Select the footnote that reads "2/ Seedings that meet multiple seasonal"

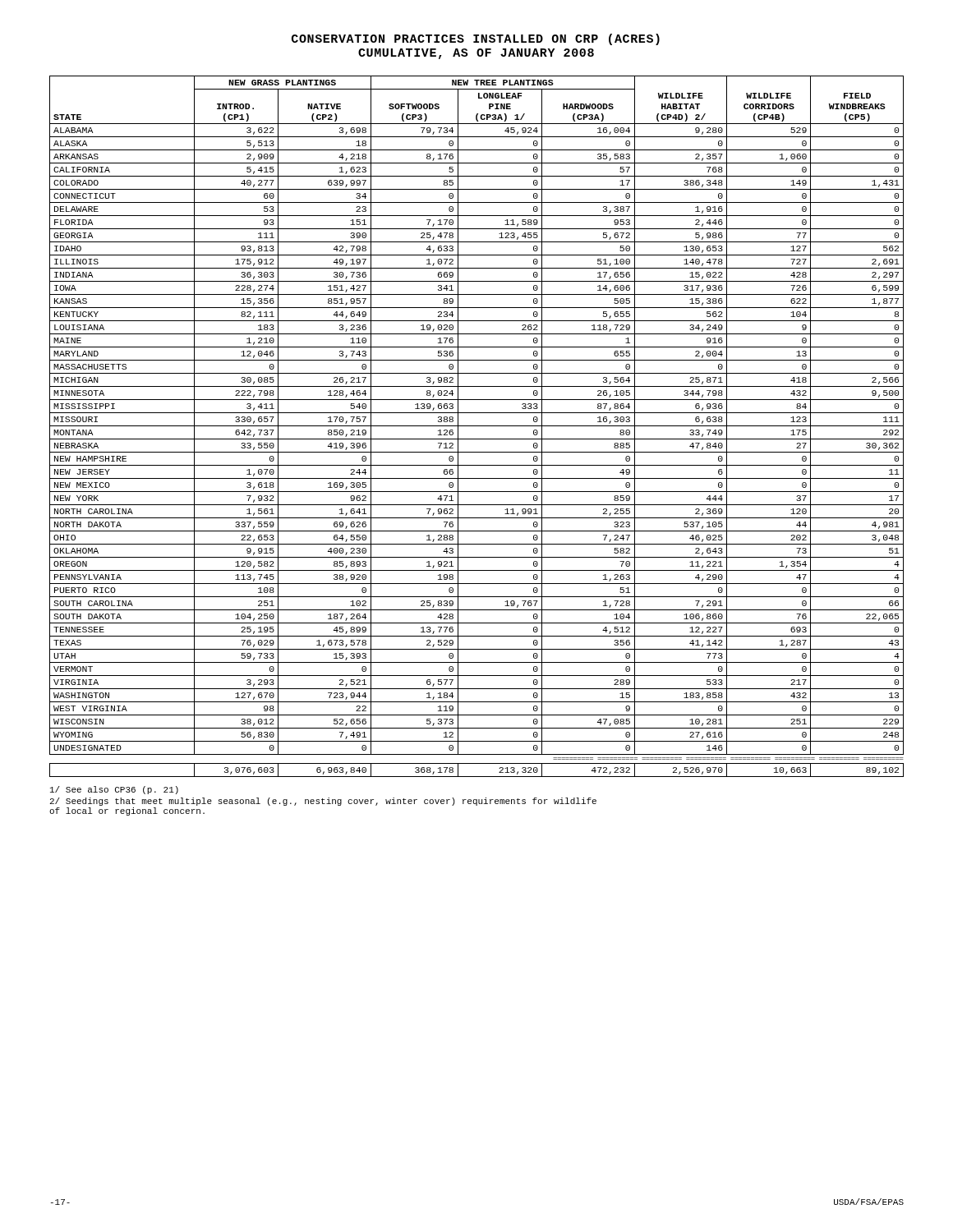click(476, 807)
